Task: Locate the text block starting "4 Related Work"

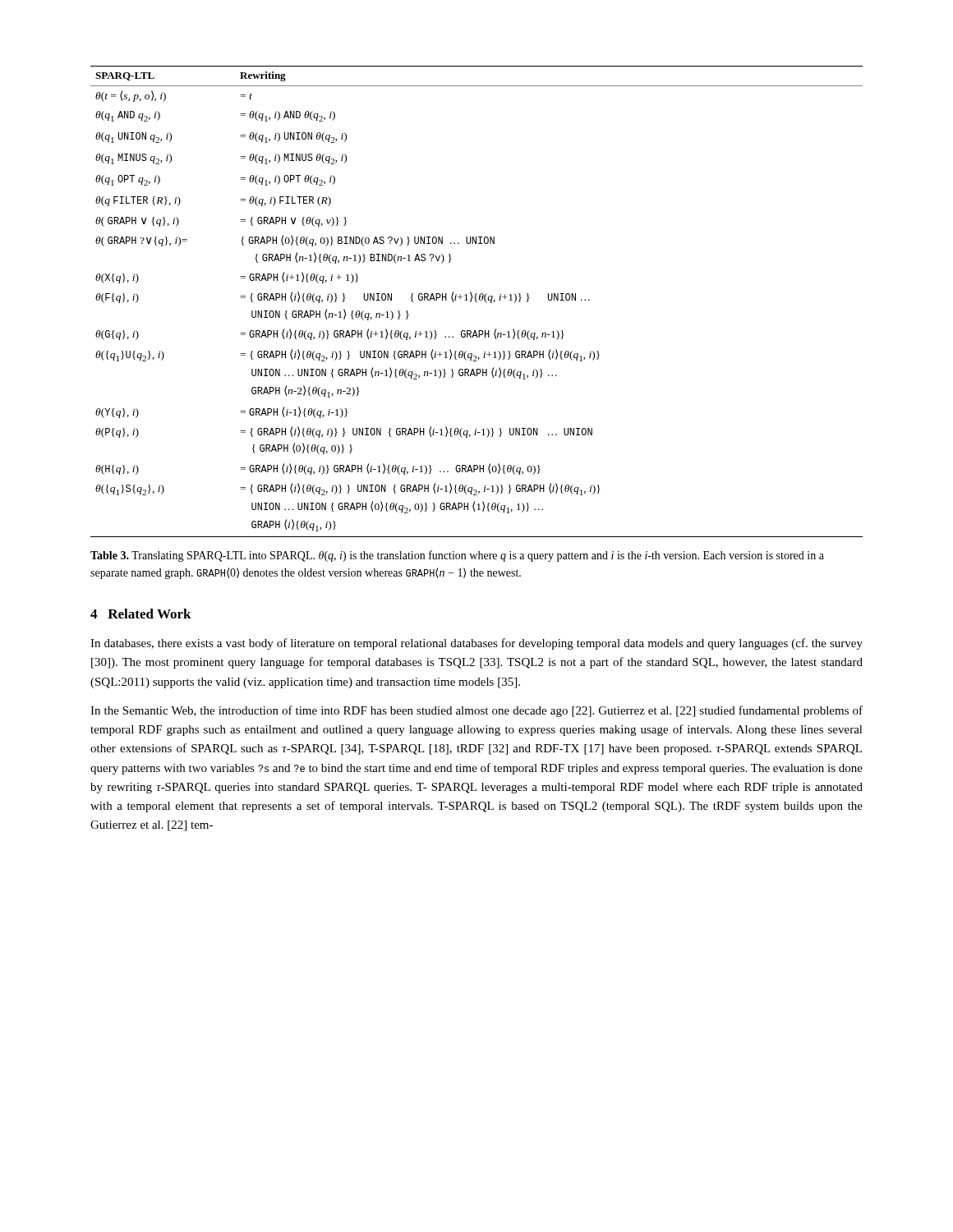Action: pos(141,614)
